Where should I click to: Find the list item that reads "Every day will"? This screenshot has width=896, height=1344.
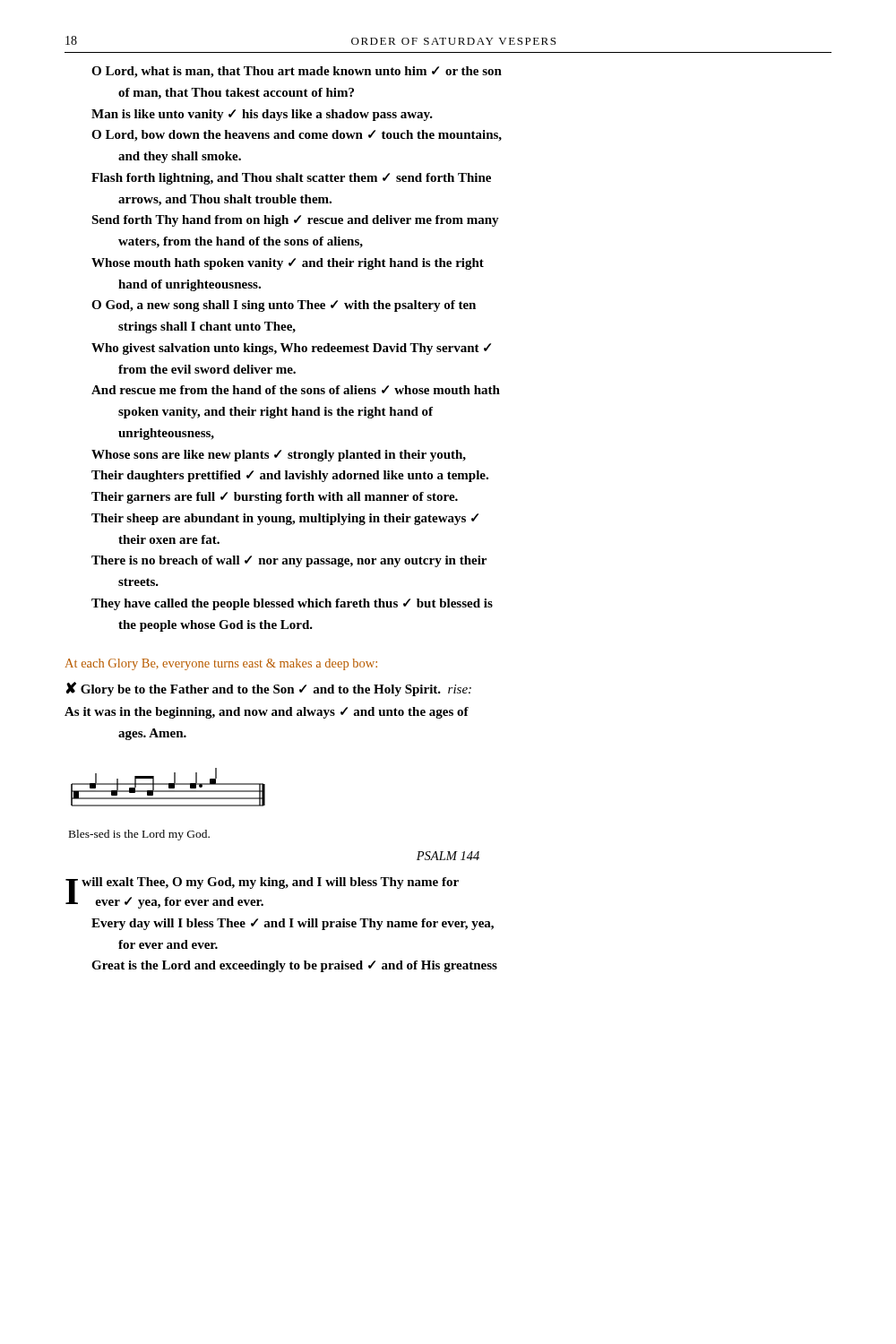pos(293,923)
